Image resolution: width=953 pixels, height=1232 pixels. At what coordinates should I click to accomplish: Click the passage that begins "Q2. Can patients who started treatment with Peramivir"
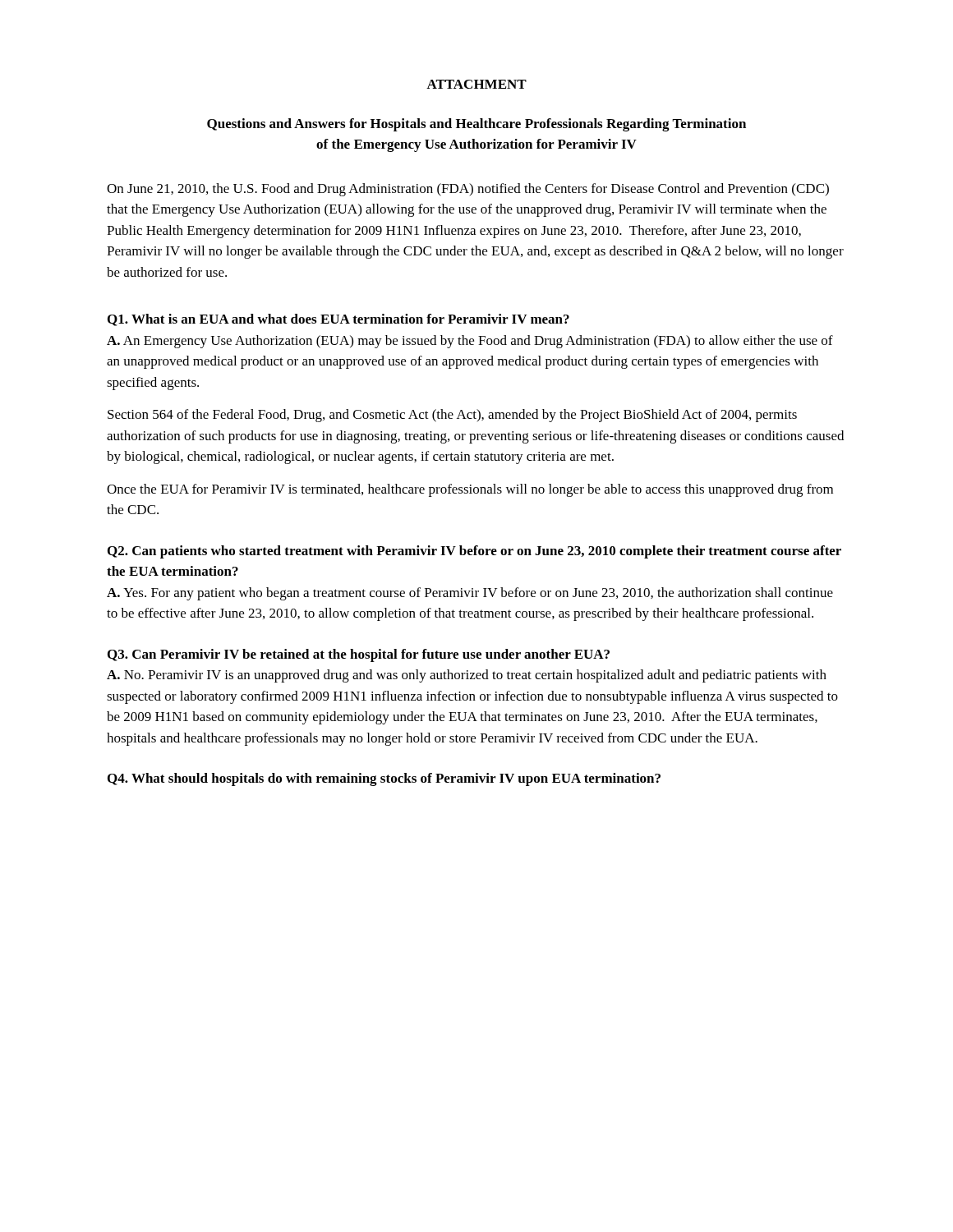click(476, 582)
